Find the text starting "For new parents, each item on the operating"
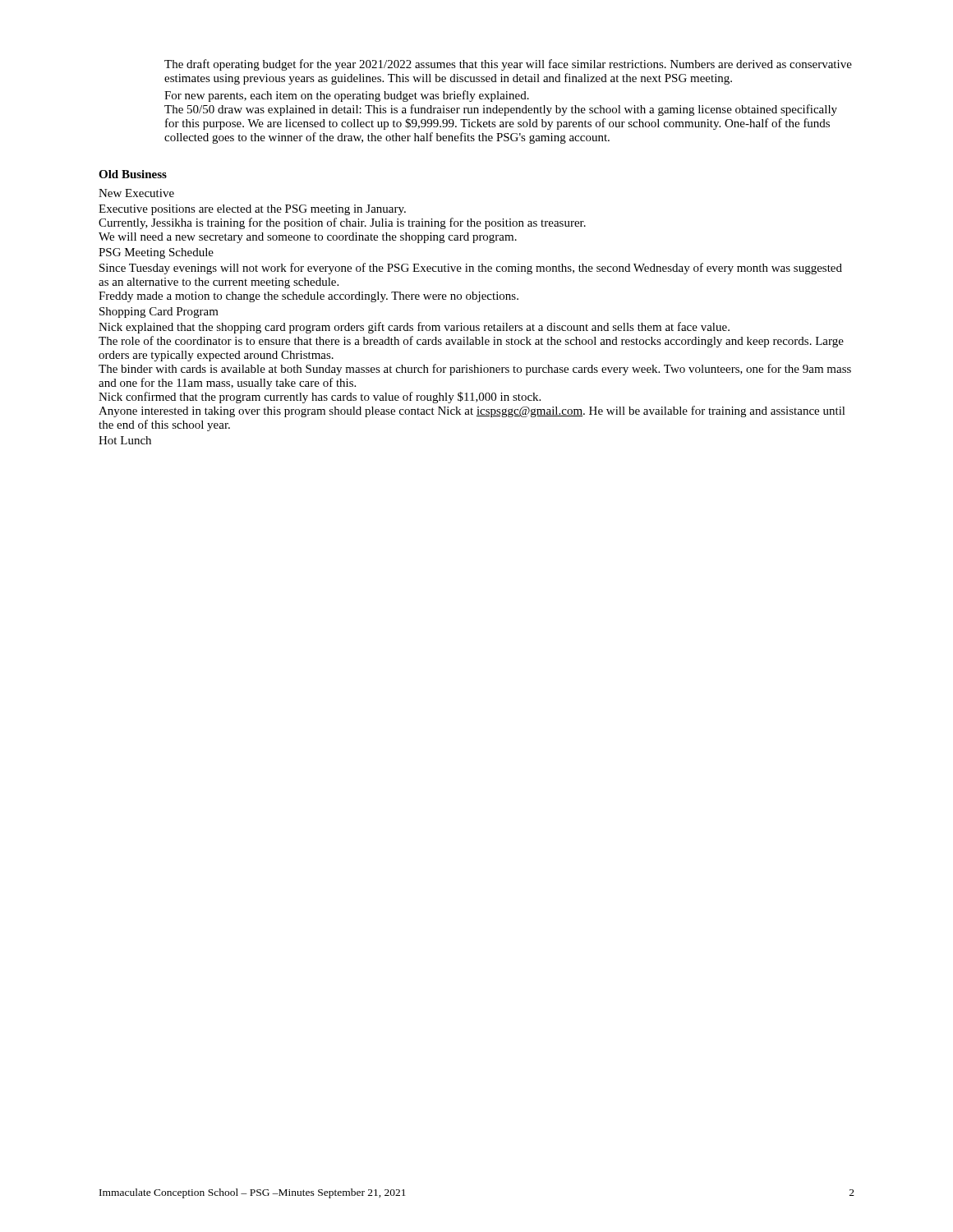 [509, 96]
